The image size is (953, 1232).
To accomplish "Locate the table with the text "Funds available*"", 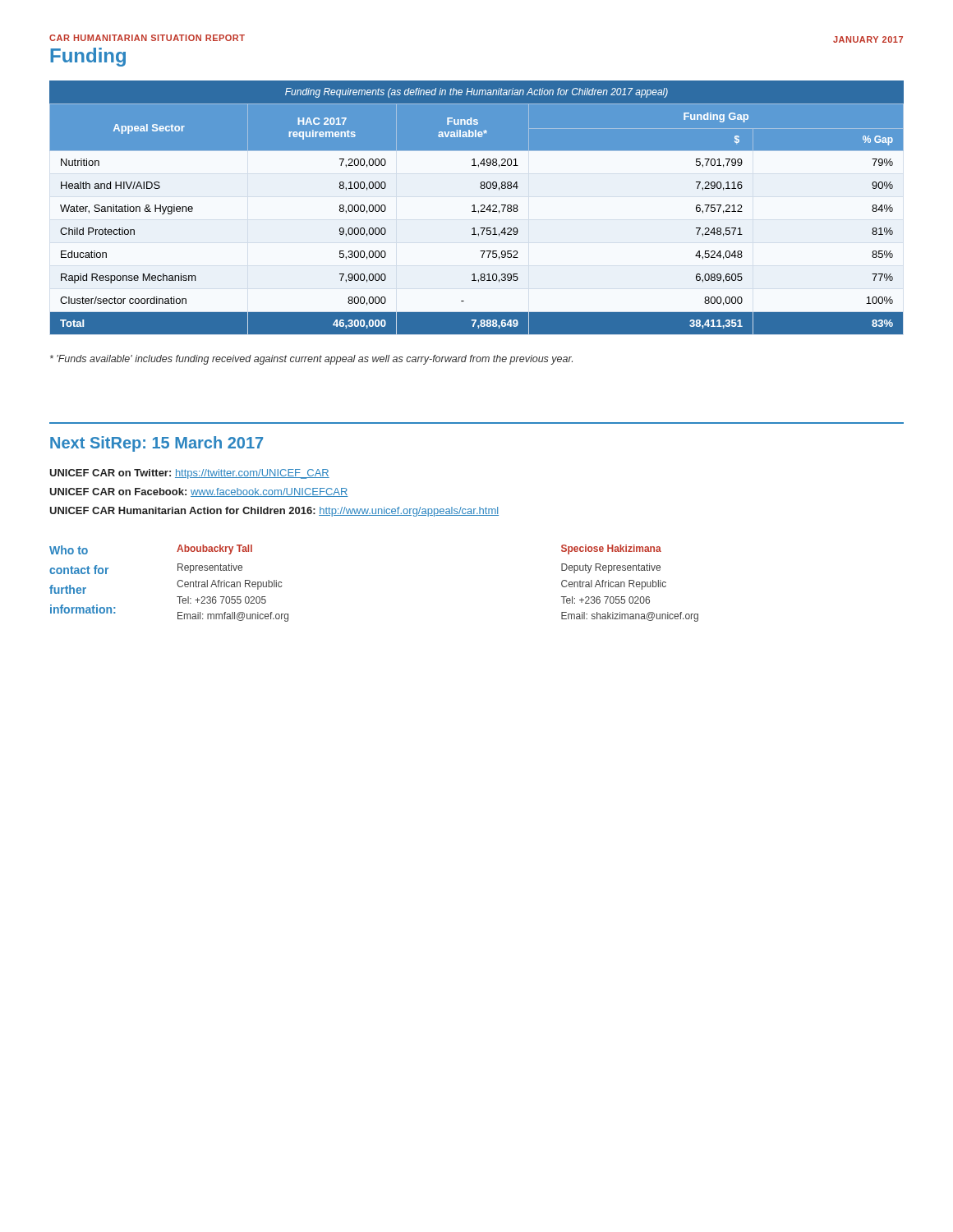I will [476, 208].
